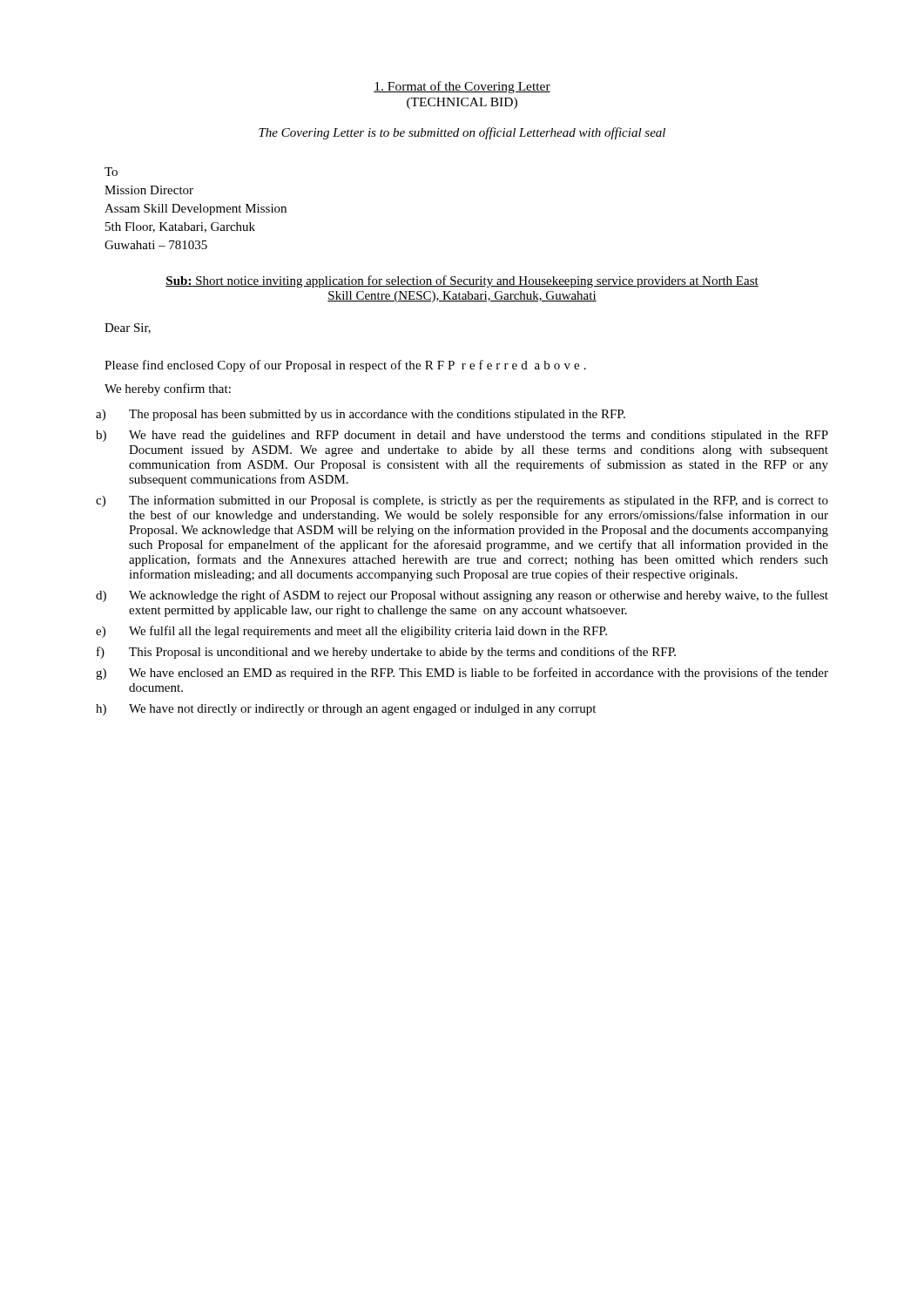Screen dimensions: 1307x924
Task: Select the text block containing "Sub: Short notice inviting application"
Action: pos(462,288)
